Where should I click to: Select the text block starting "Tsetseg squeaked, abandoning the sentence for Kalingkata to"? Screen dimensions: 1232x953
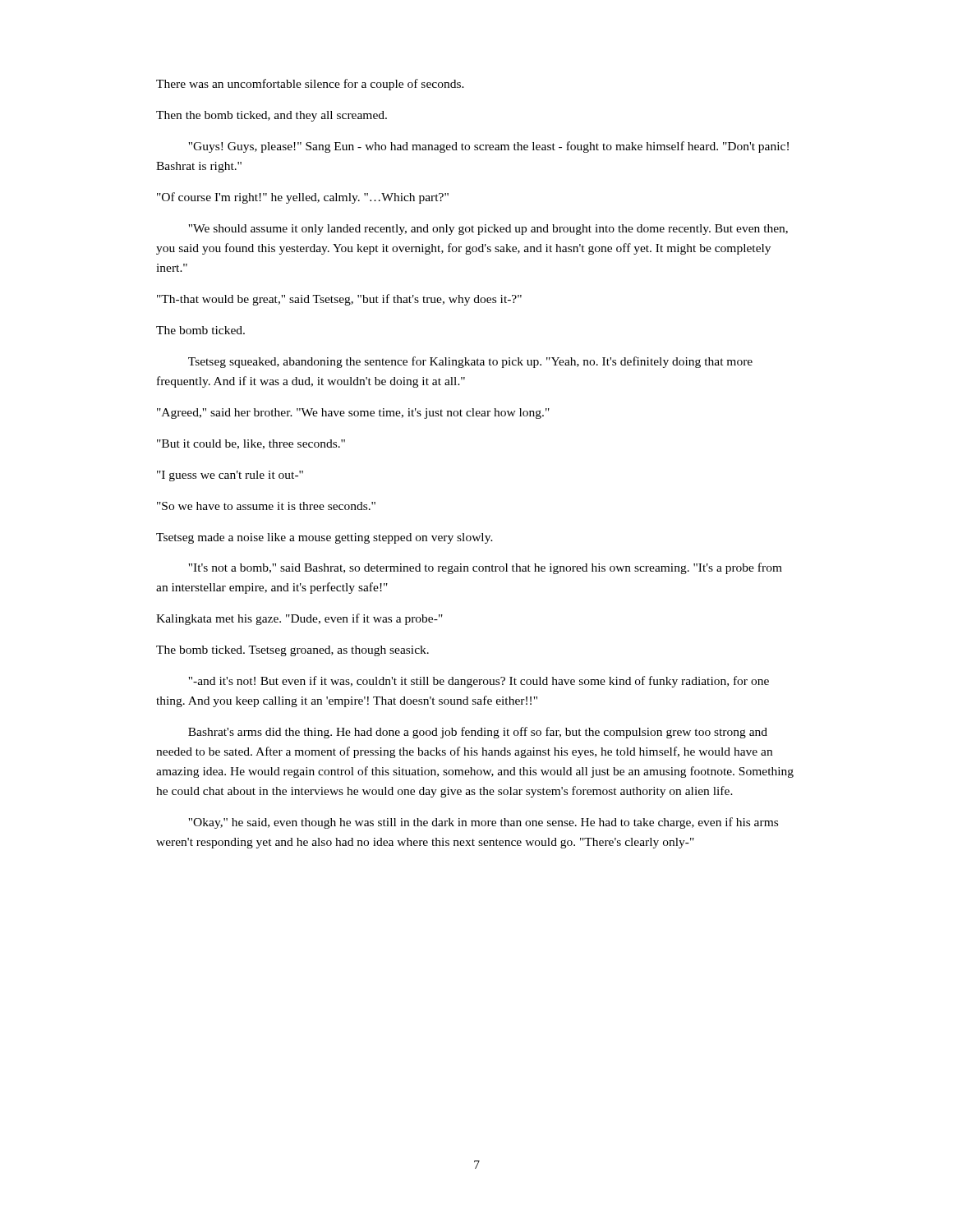coord(476,371)
